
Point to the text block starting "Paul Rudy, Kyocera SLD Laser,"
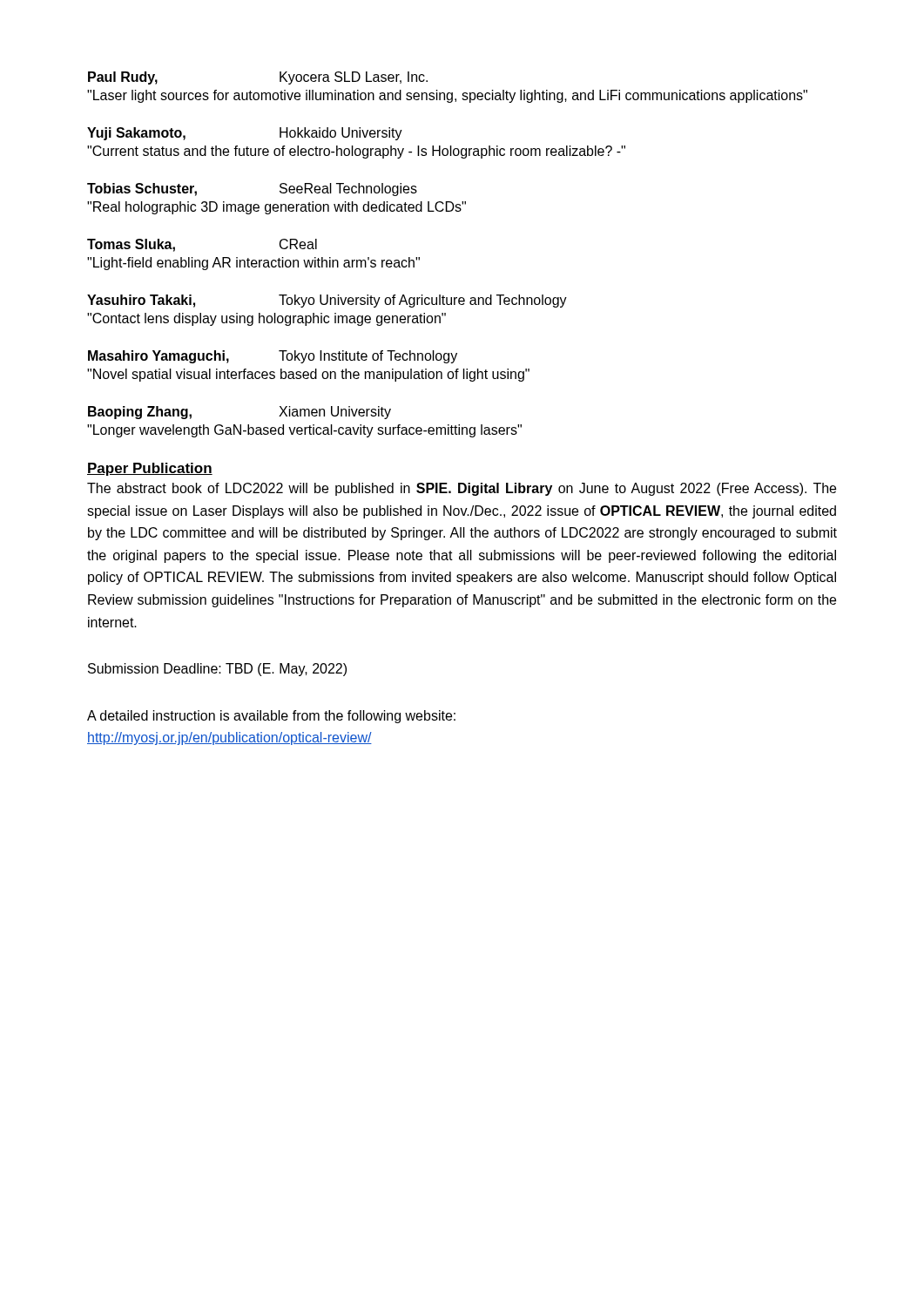[x=462, y=88]
